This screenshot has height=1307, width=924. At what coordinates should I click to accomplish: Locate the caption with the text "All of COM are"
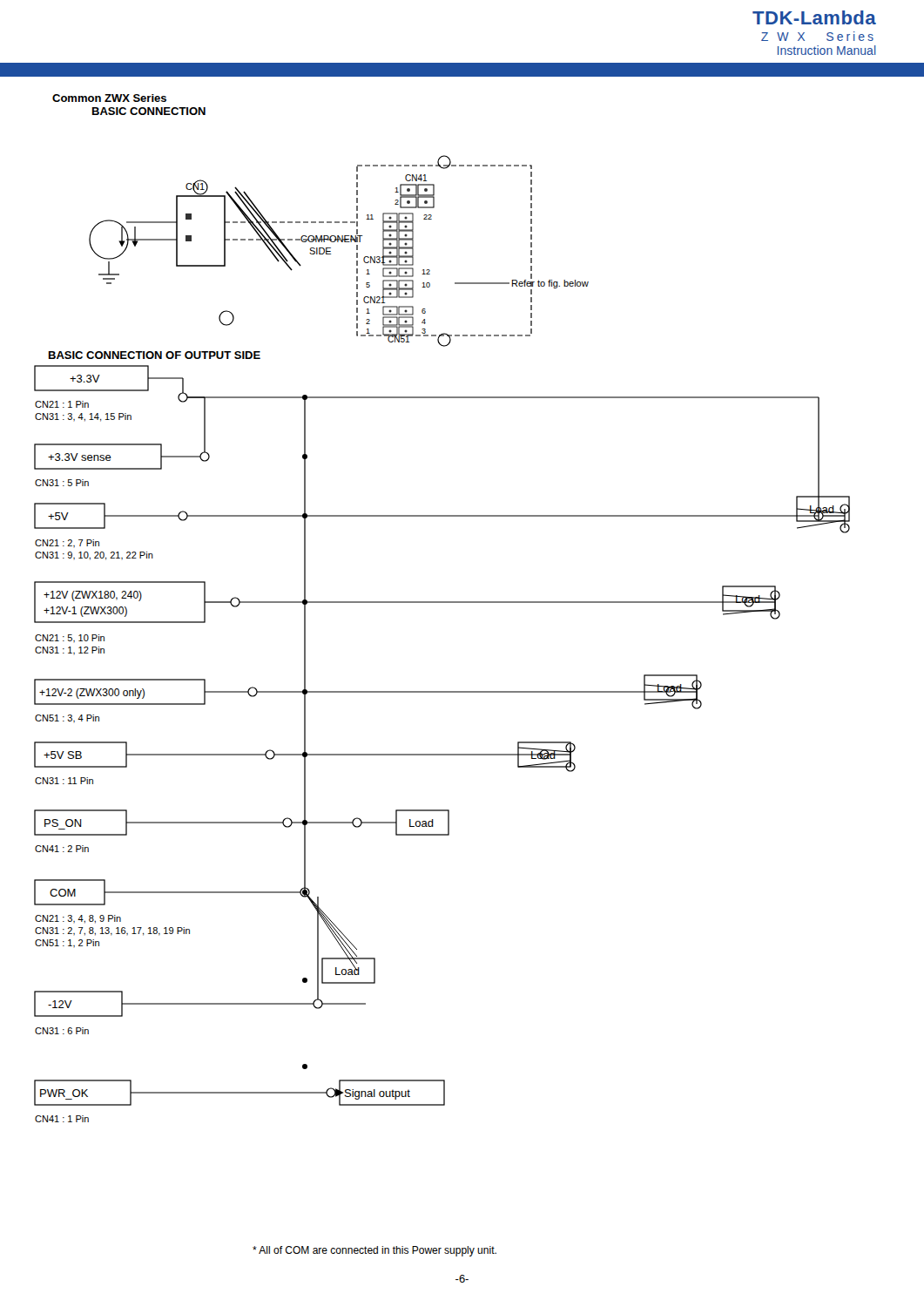tap(375, 1250)
